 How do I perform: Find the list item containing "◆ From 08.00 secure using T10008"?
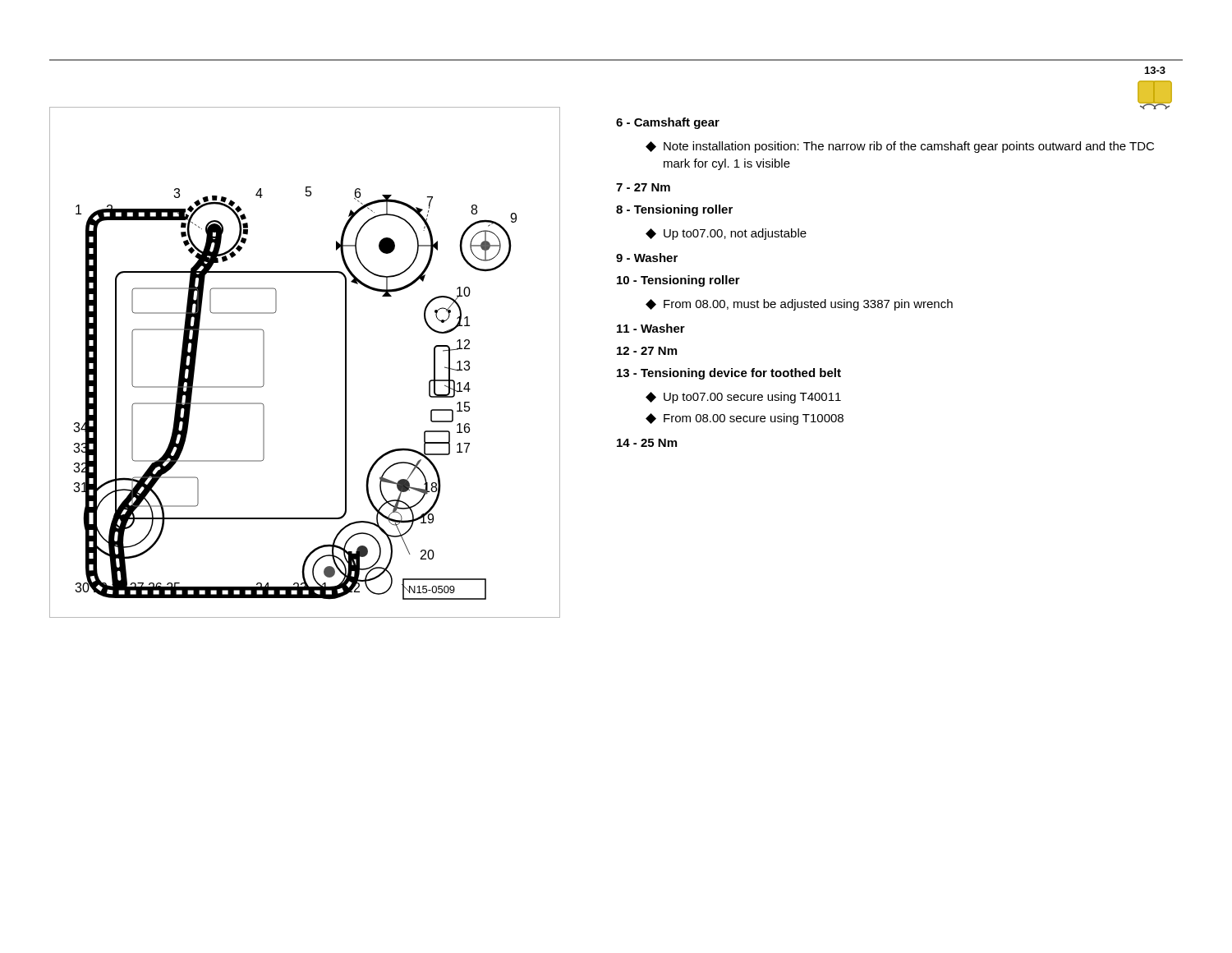pyautogui.click(x=745, y=418)
